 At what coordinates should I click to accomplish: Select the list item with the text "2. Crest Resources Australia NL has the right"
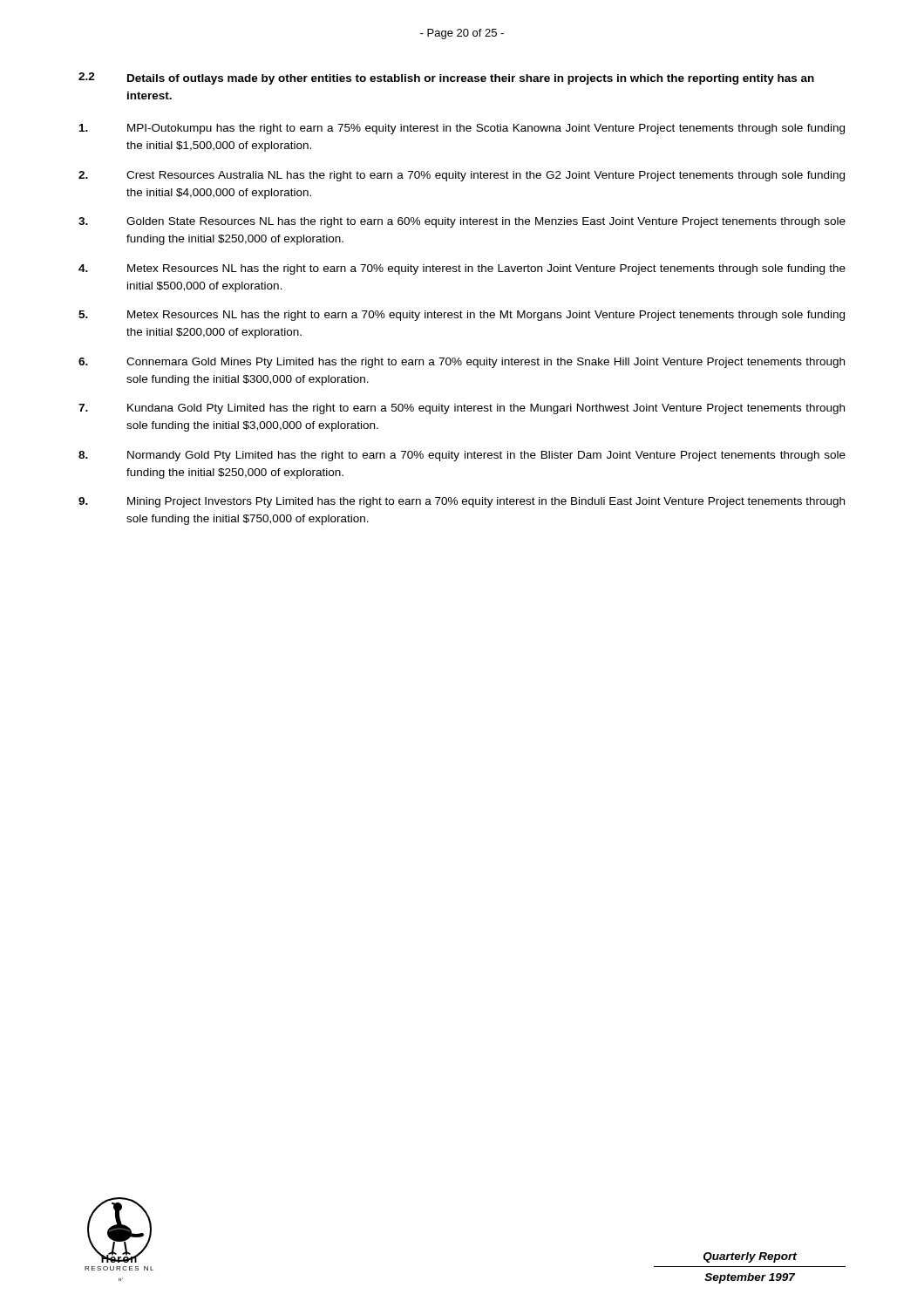(462, 184)
